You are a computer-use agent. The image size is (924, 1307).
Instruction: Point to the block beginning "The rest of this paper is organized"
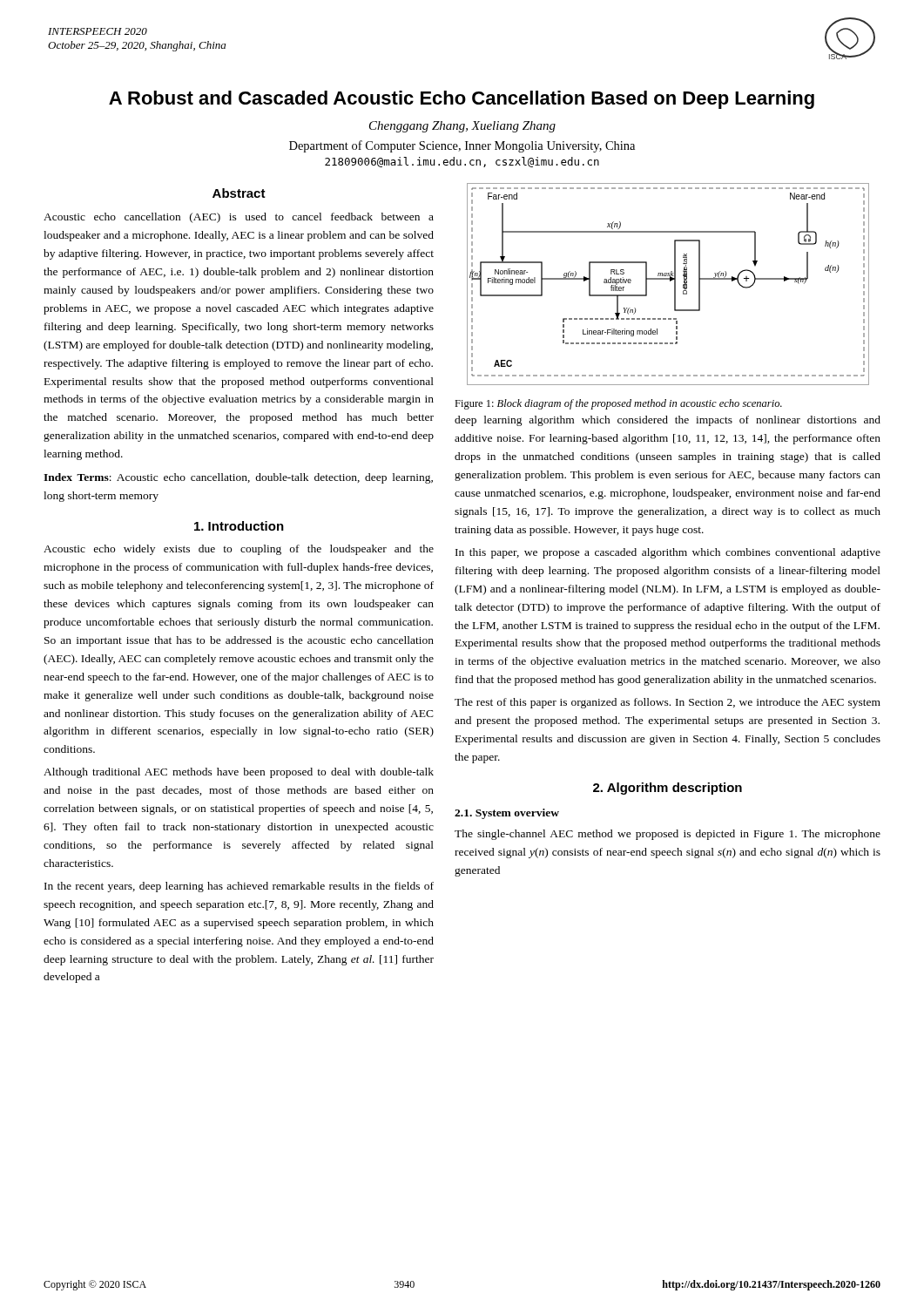click(x=668, y=730)
